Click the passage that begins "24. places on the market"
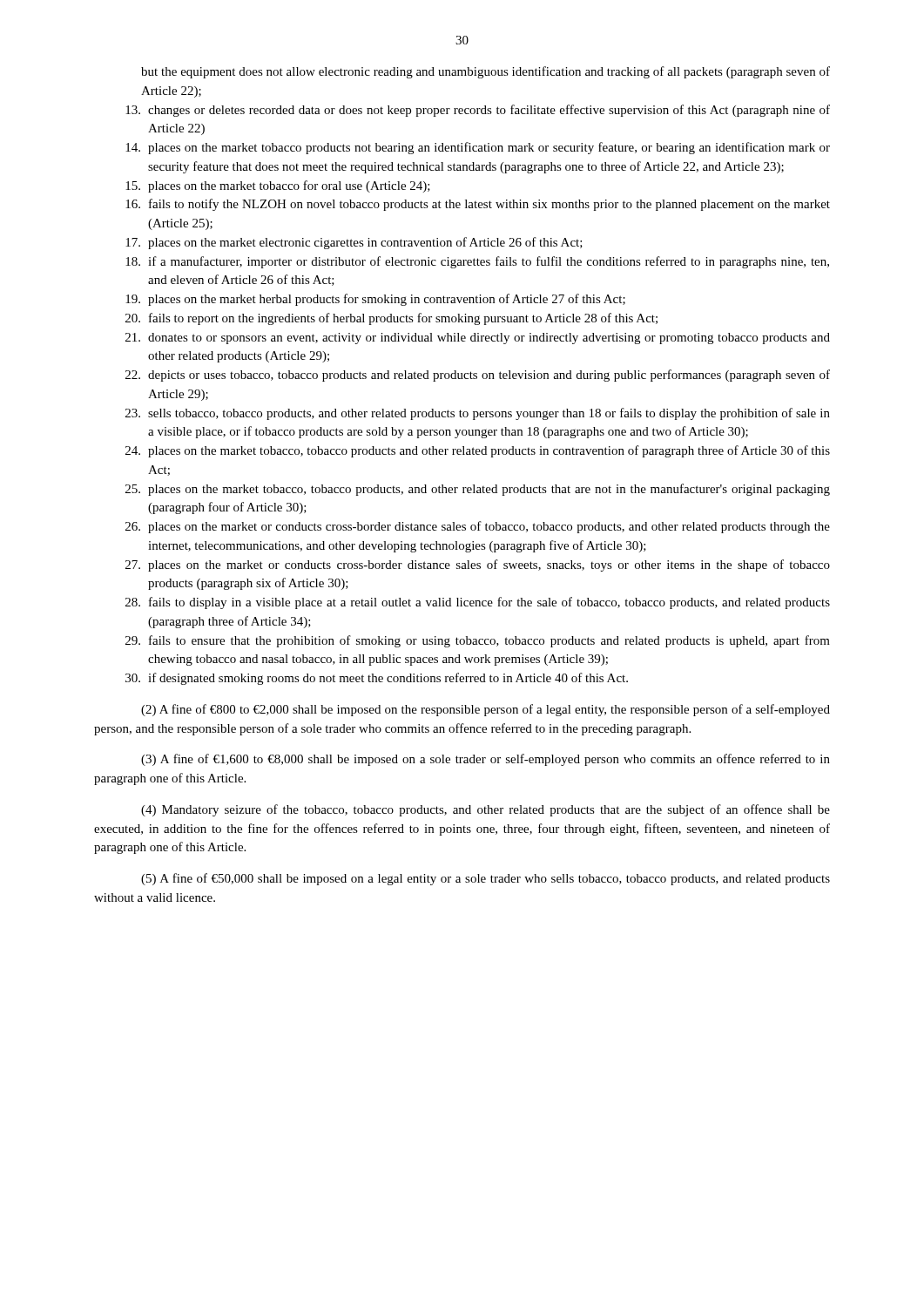The height and width of the screenshot is (1307, 924). pos(462,461)
